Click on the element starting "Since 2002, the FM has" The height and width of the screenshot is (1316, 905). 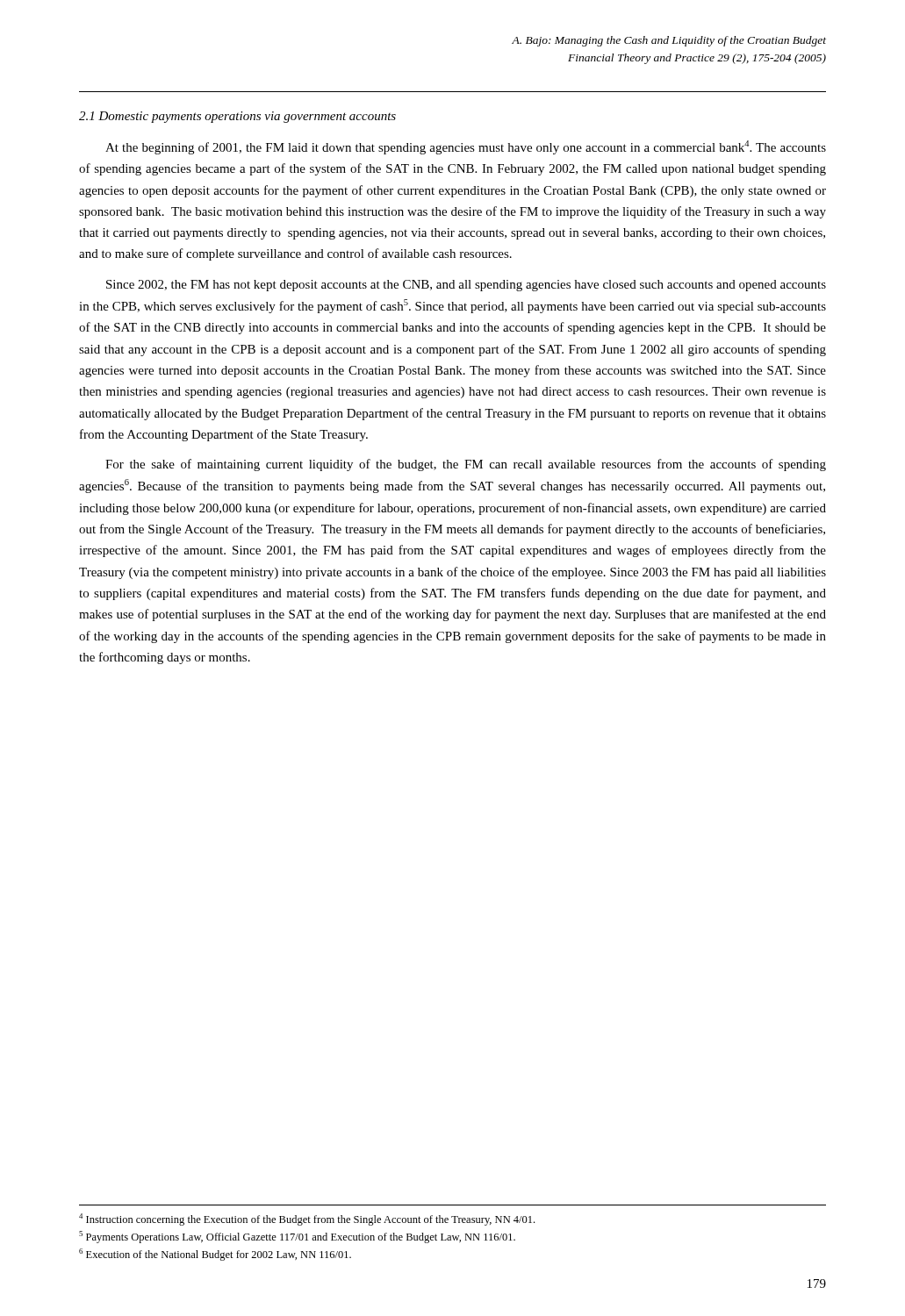[x=452, y=359]
